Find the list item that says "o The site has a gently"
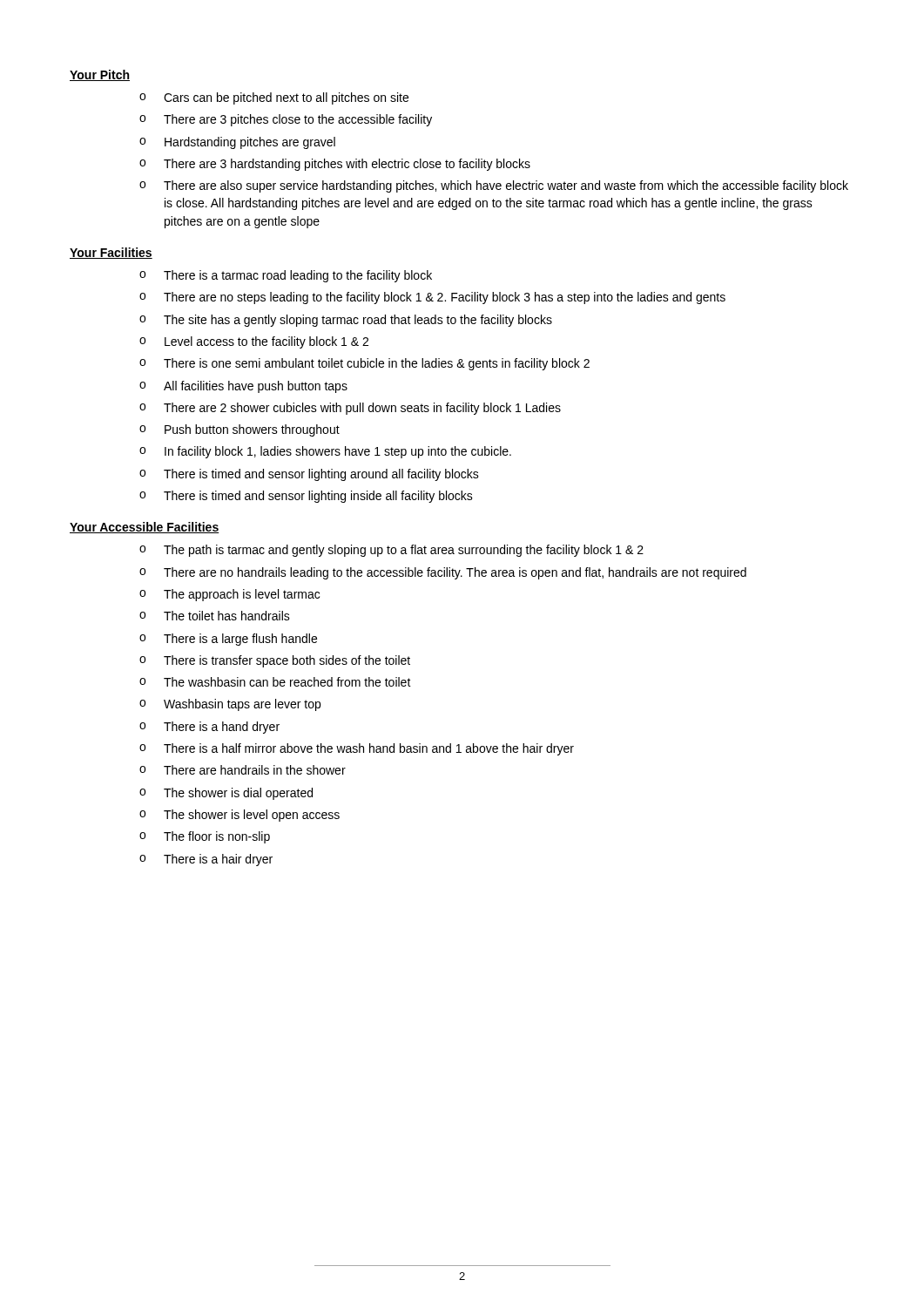Image resolution: width=924 pixels, height=1307 pixels. click(497, 320)
